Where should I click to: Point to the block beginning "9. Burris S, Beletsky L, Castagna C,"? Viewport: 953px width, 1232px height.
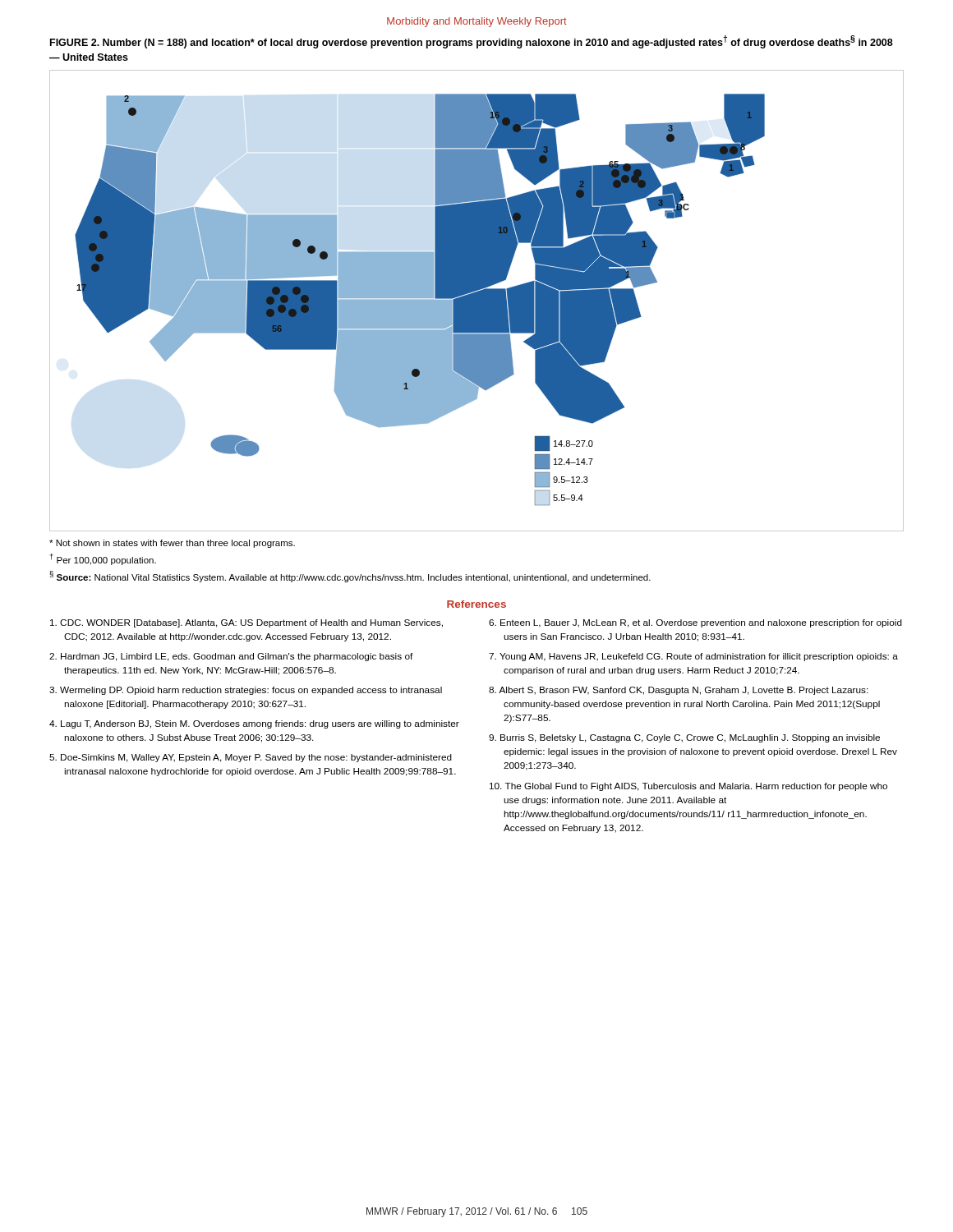pos(693,752)
